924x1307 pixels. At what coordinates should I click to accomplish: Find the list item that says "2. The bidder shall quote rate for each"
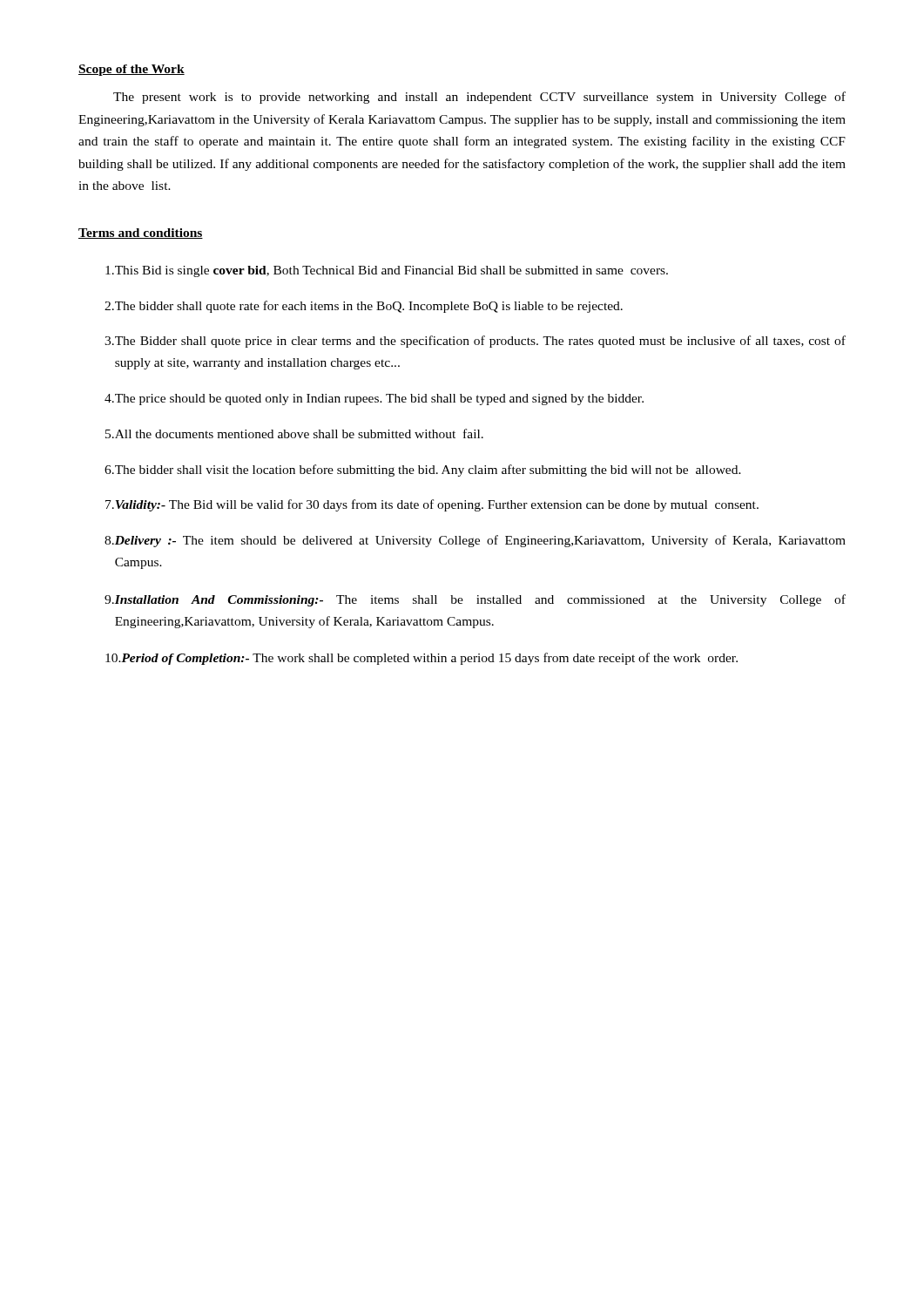click(462, 306)
